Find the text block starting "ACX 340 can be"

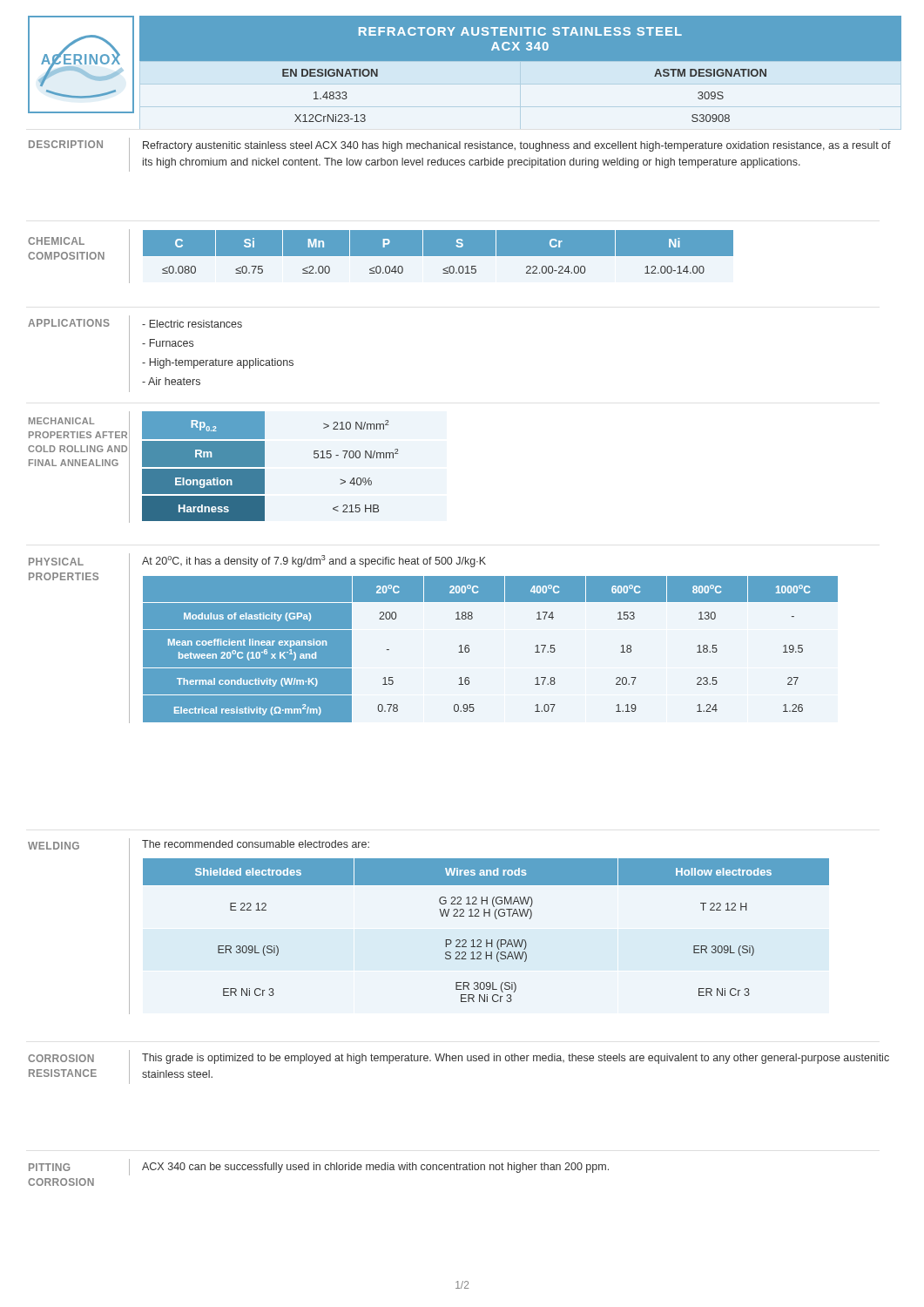tap(376, 1167)
